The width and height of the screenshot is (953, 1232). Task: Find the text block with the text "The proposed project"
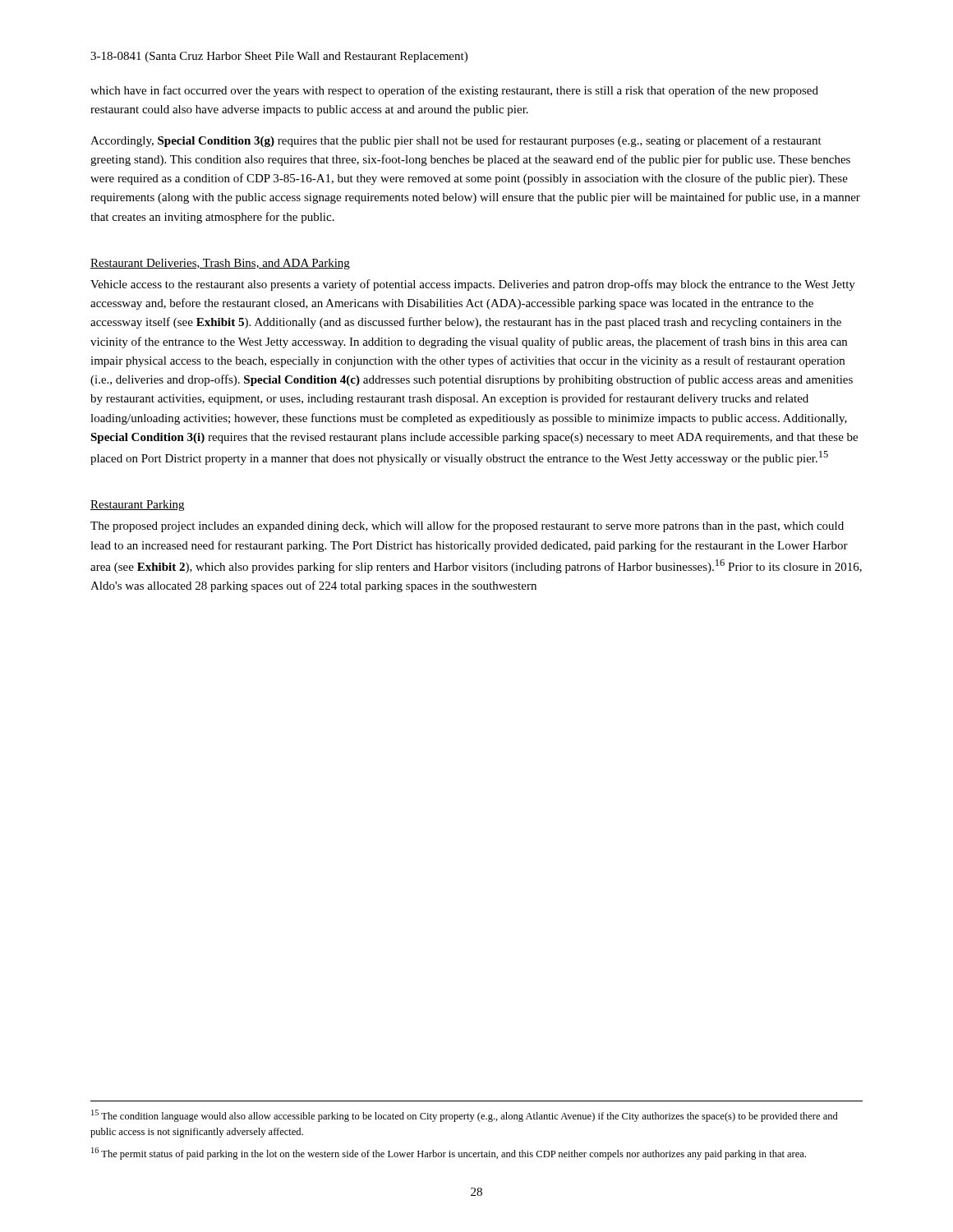(476, 556)
